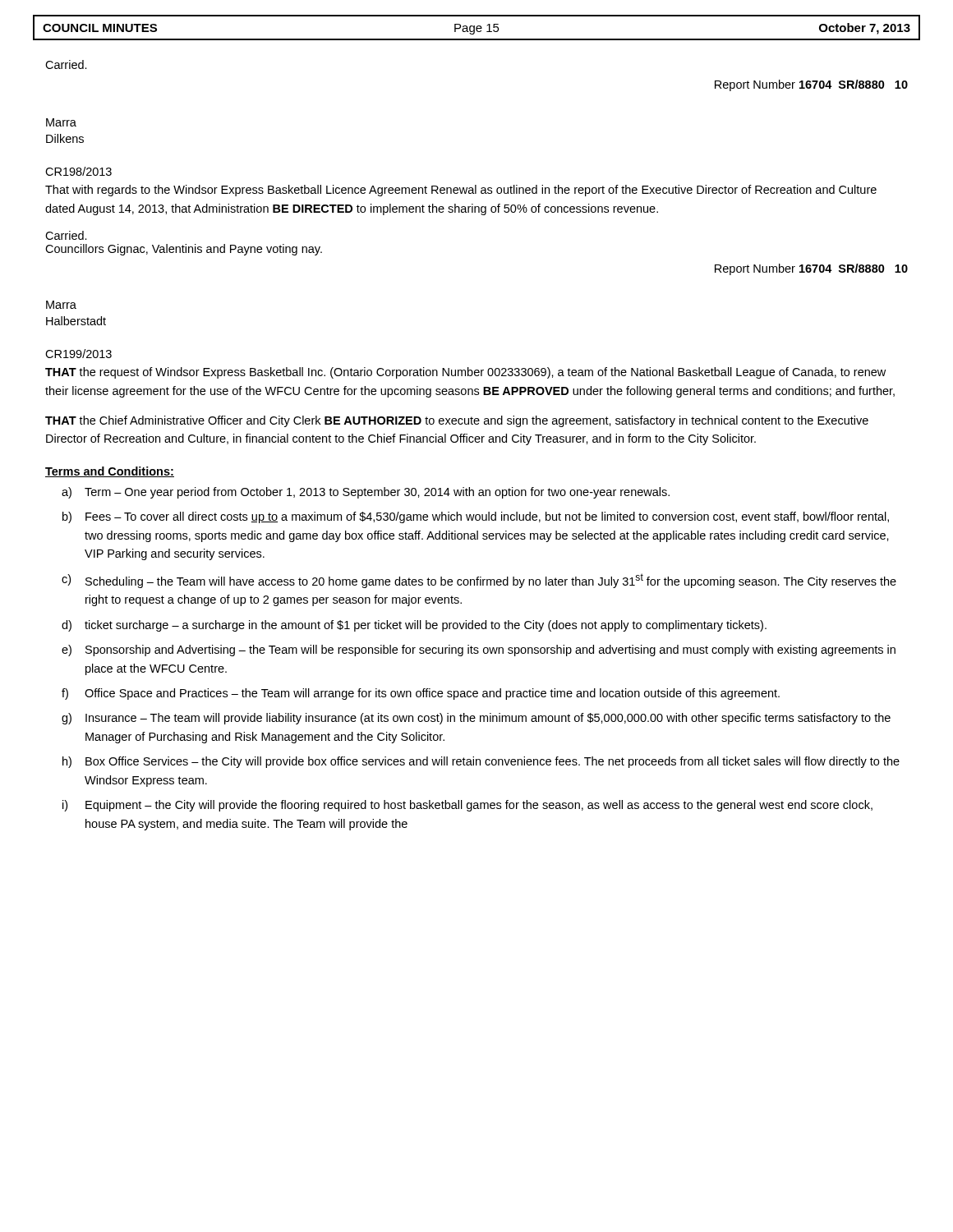
Task: Locate the block of text that opens with "e) Sponsorship and Advertising – the Team will"
Action: pyautogui.click(x=485, y=659)
